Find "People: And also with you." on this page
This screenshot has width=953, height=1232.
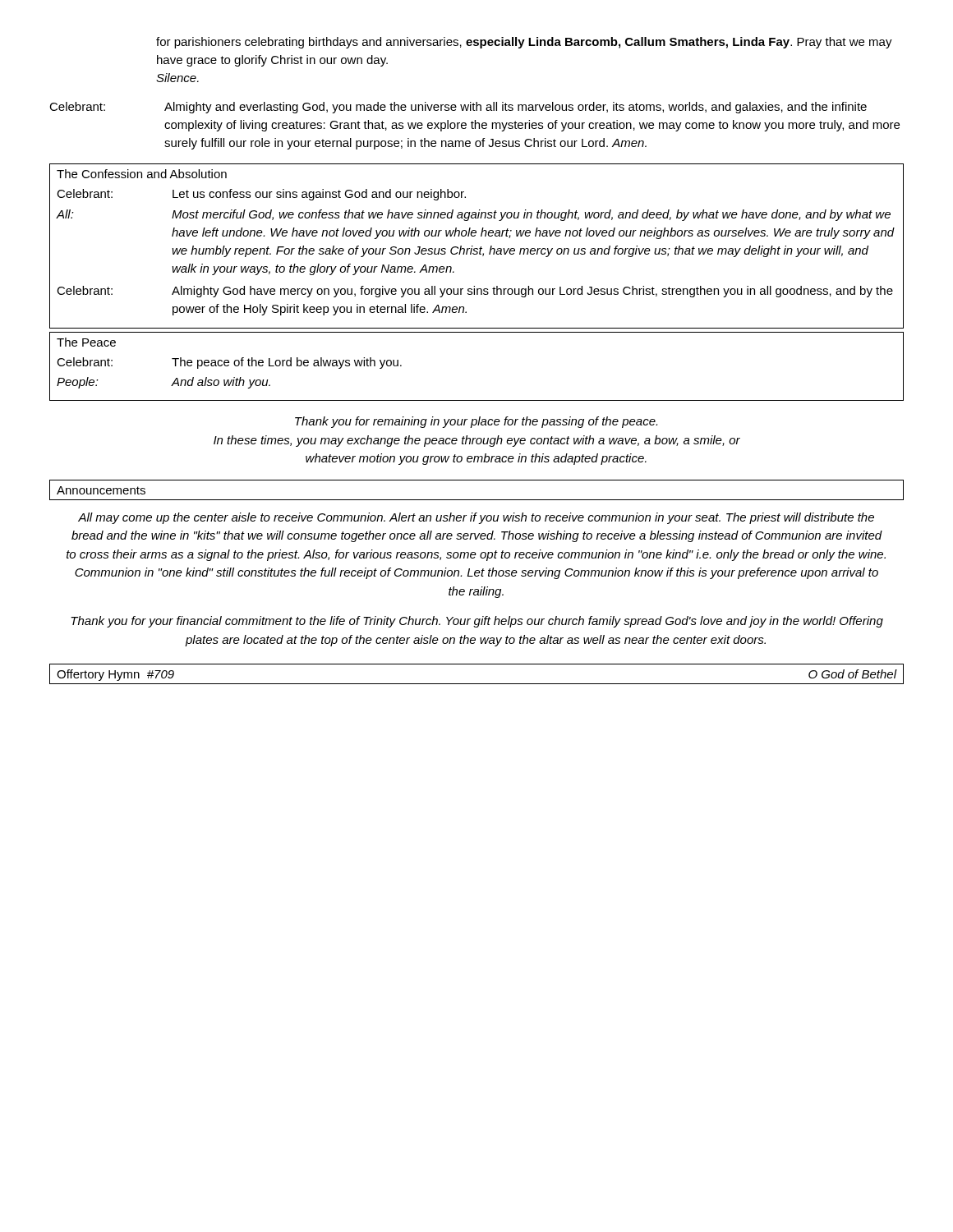pyautogui.click(x=77, y=382)
